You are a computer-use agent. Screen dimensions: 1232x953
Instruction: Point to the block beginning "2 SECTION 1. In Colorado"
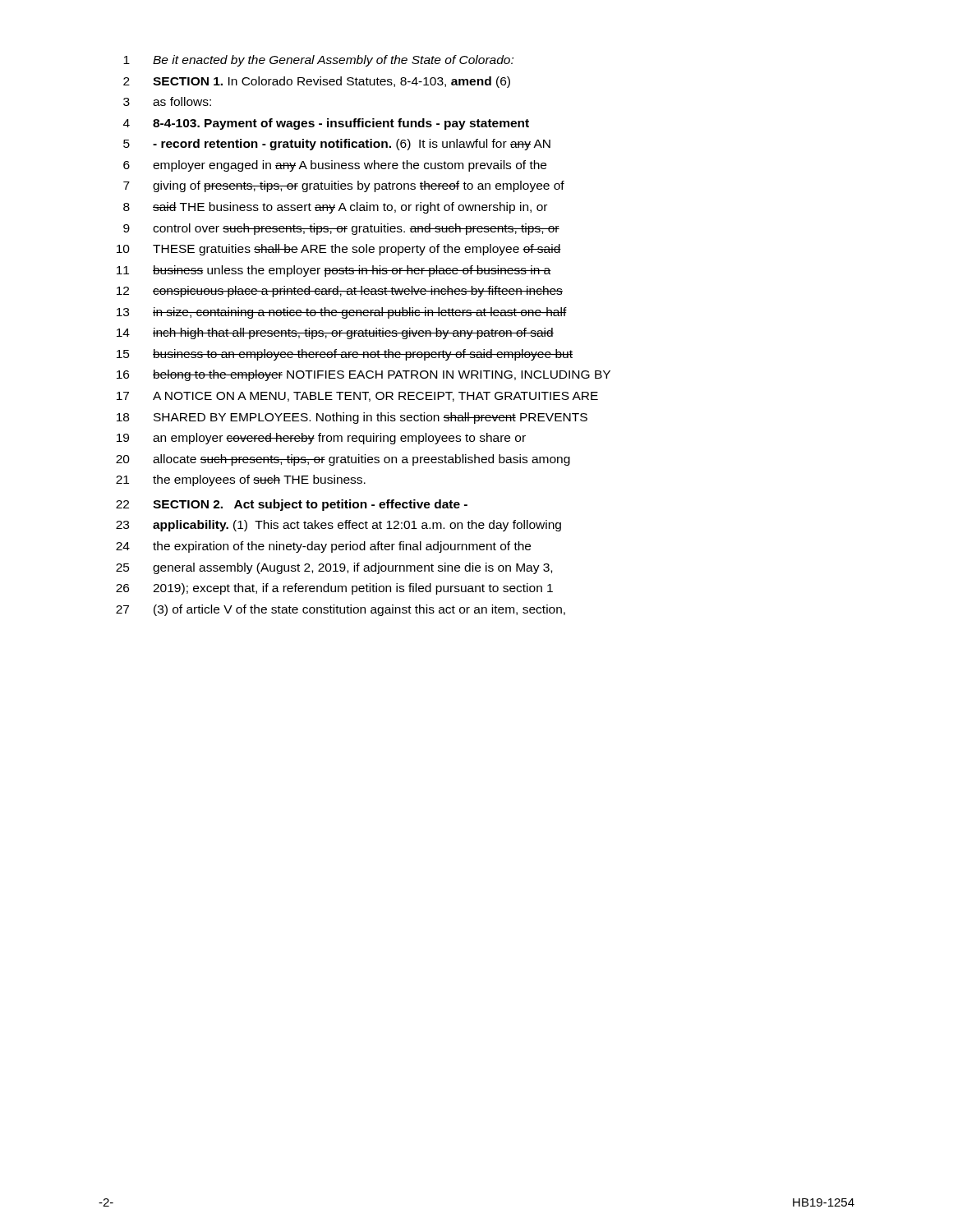coord(476,81)
